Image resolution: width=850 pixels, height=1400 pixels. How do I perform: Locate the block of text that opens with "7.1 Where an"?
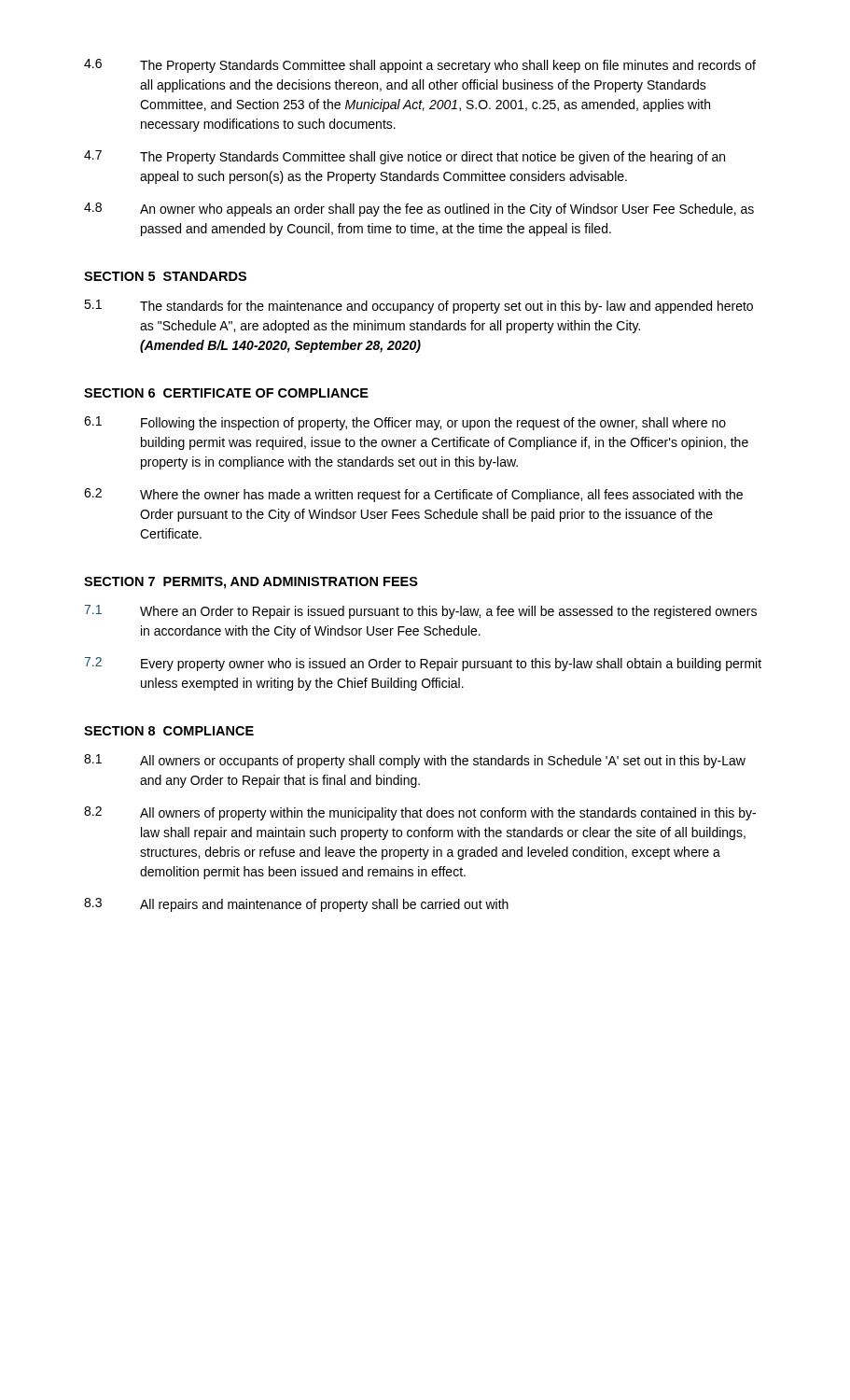tap(425, 622)
